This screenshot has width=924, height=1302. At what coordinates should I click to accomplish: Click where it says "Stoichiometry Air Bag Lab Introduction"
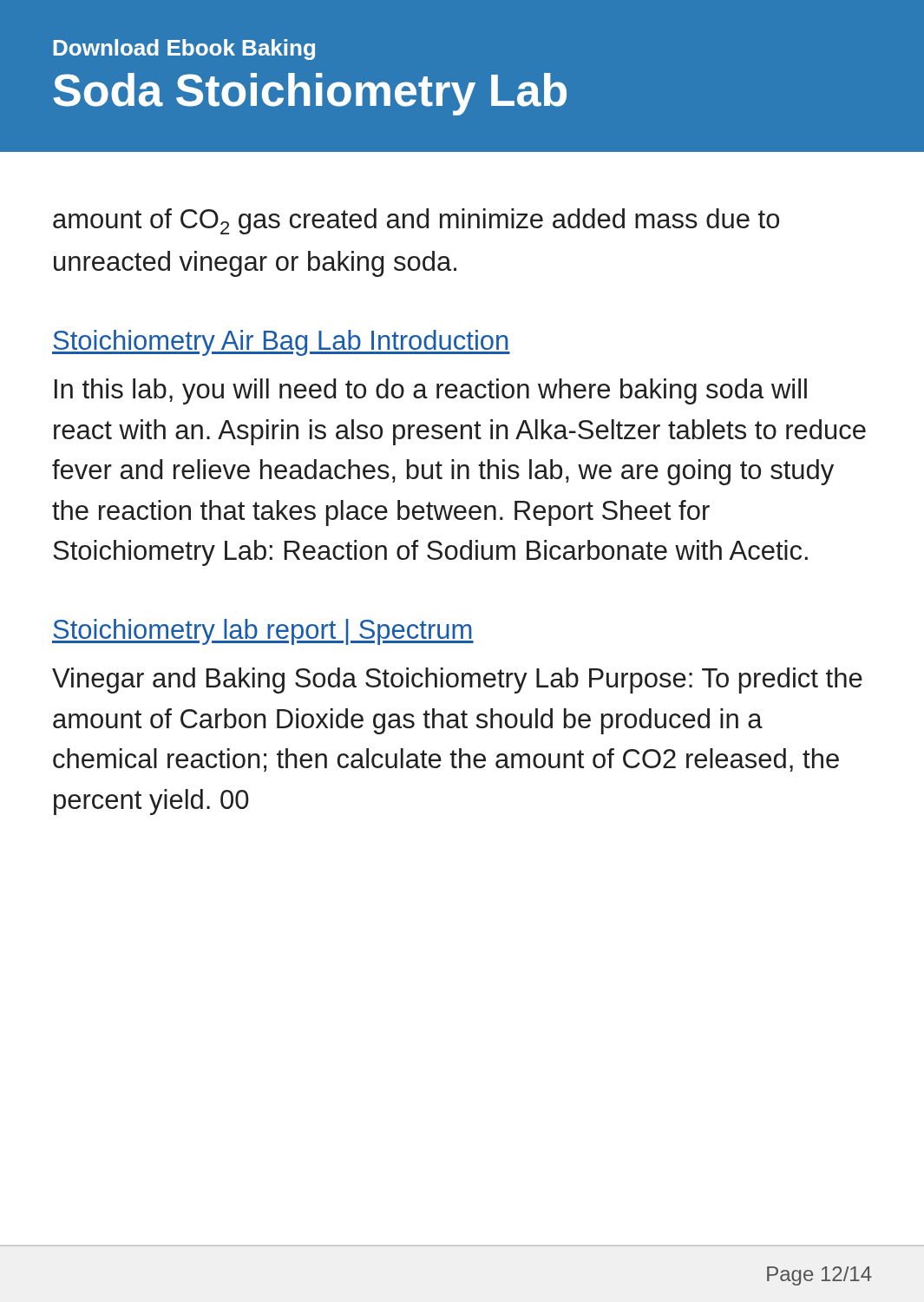pyautogui.click(x=462, y=341)
